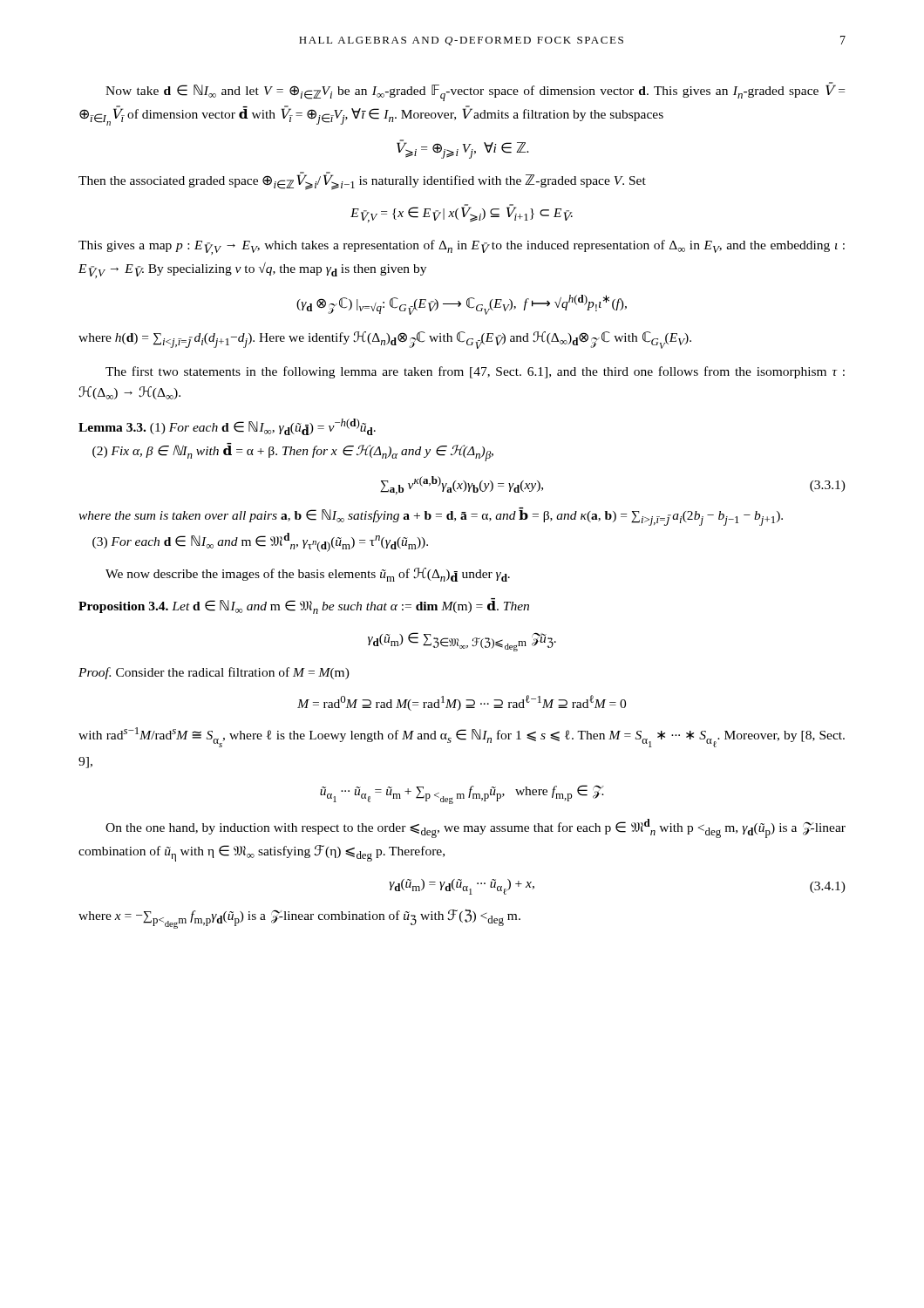This screenshot has width=924, height=1308.
Task: Select the formula containing "(γd ⊗𝒵 ℂ) |v=√q: ℂGV̄(EV̄) ⟶ ℂGV(EV),"
Action: click(462, 304)
